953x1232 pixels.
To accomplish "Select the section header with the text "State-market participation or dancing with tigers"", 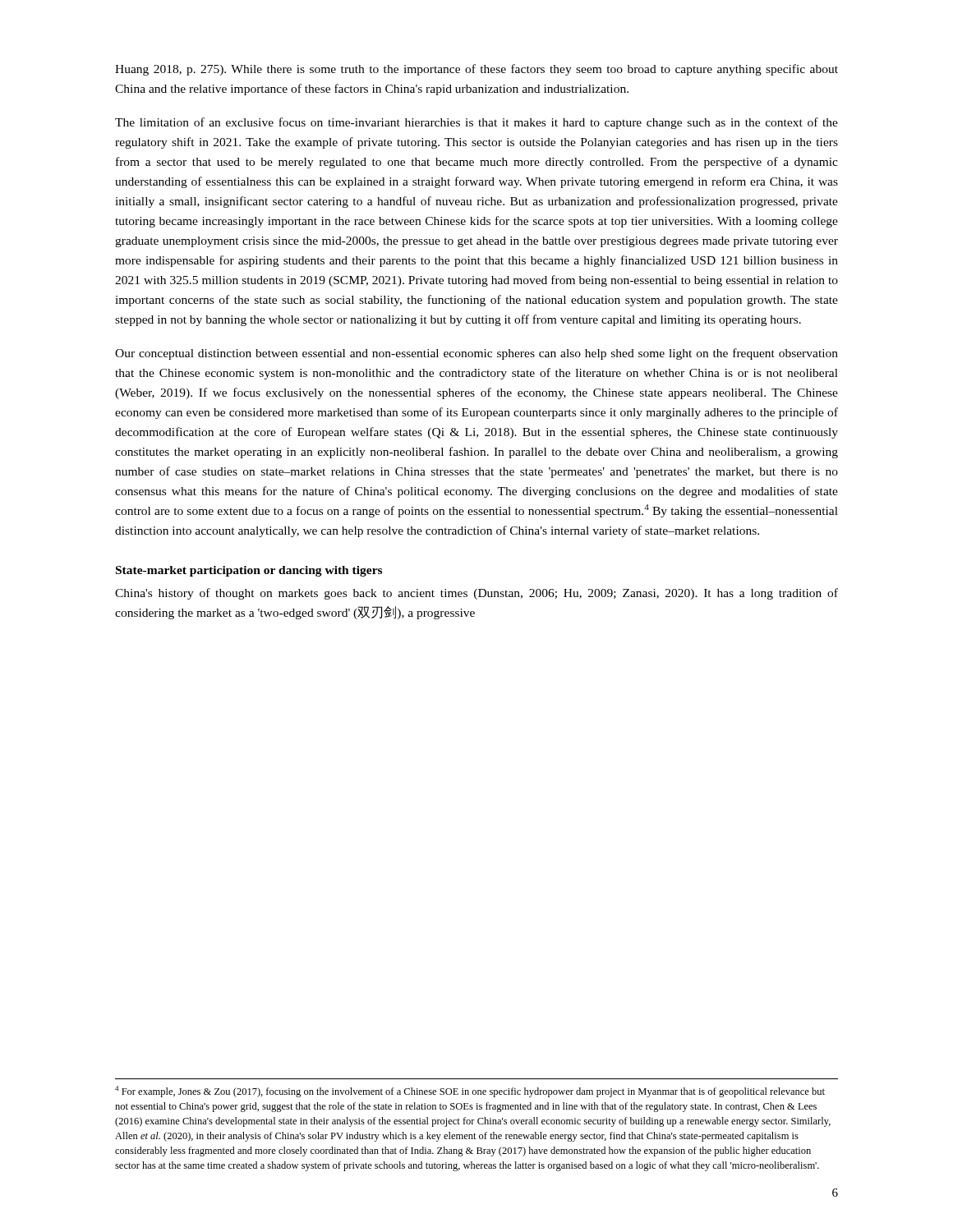I will tap(249, 569).
